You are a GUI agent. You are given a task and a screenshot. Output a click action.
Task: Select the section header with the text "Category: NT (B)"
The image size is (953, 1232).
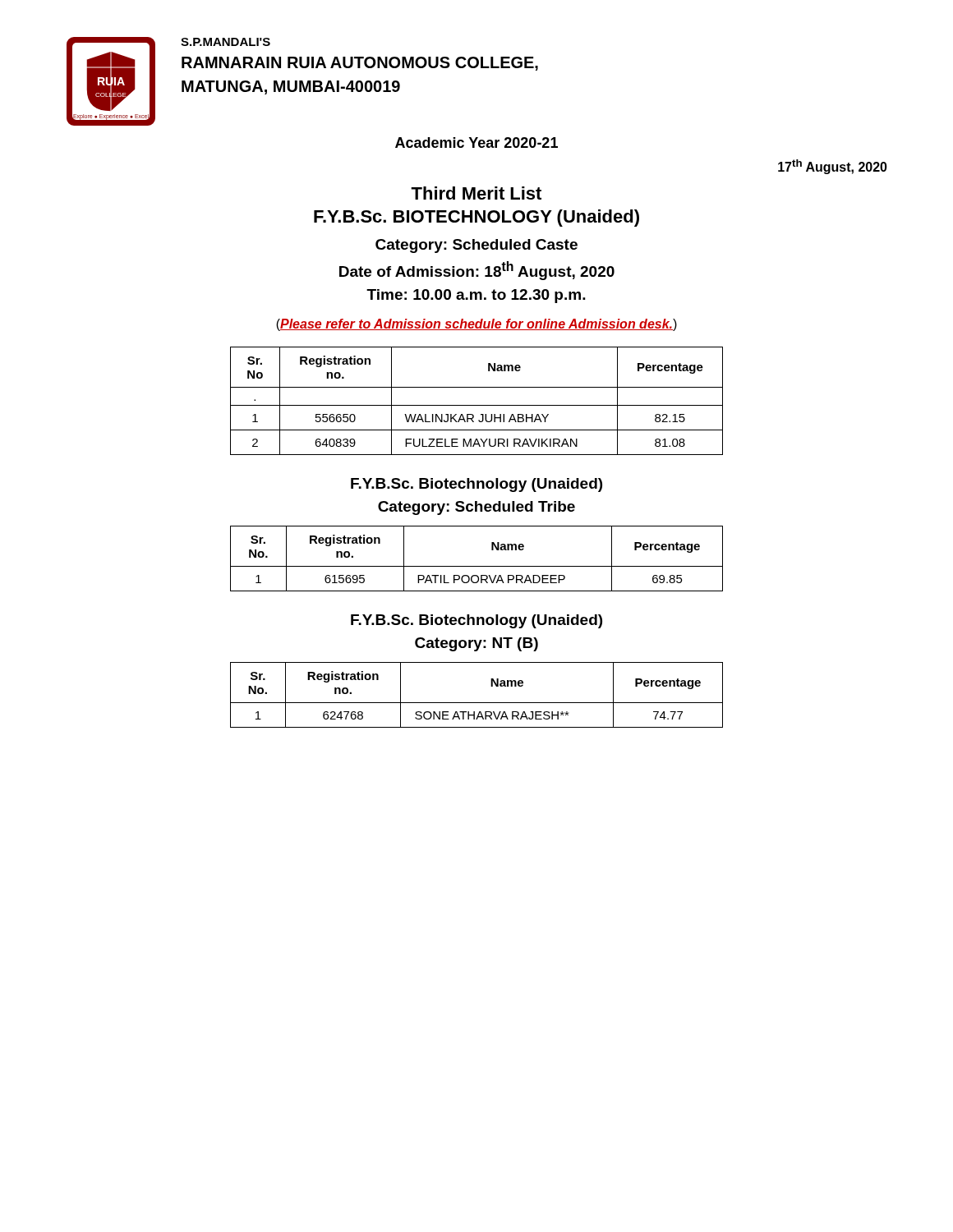point(476,642)
